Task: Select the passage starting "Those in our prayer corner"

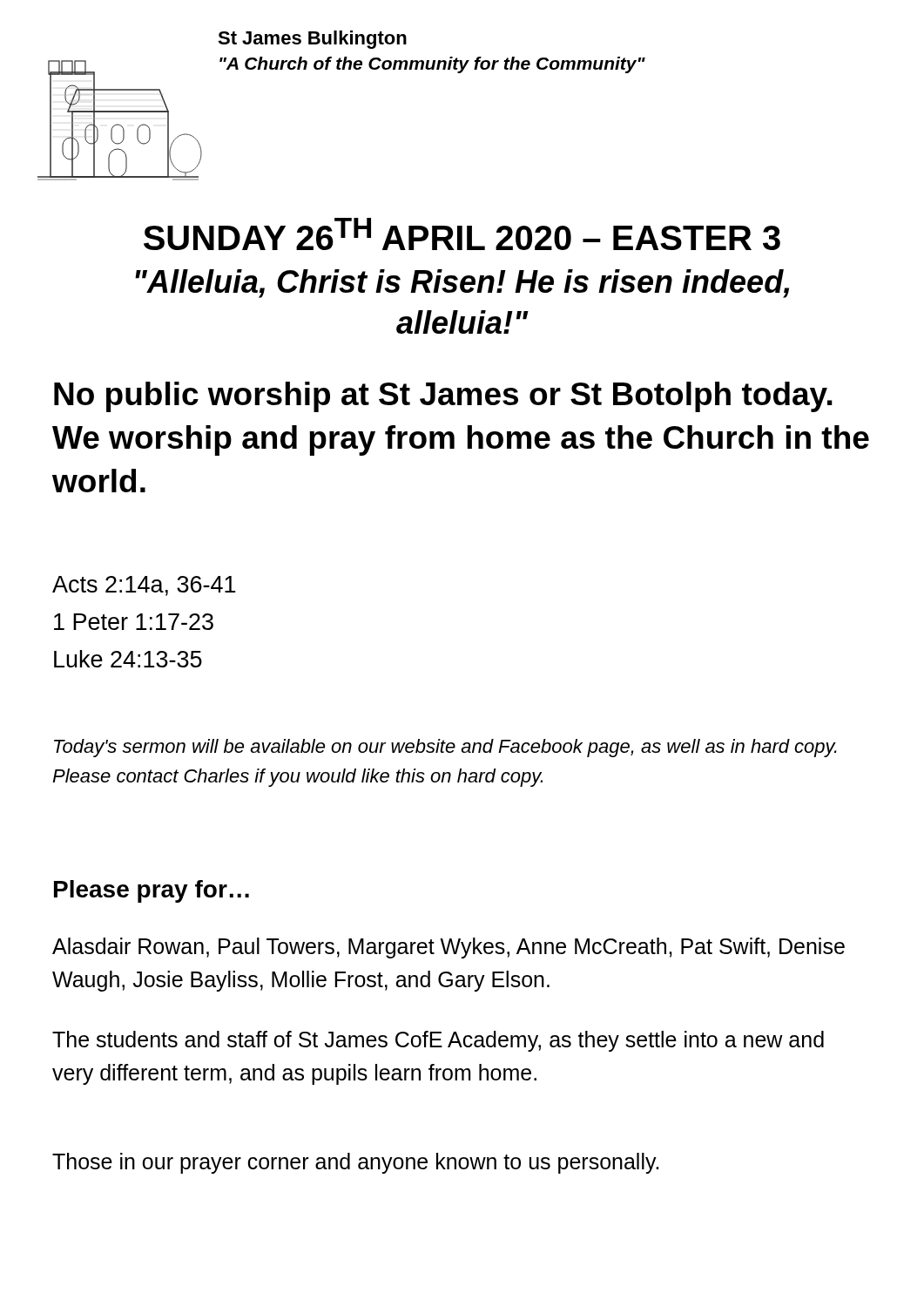Action: point(462,1162)
